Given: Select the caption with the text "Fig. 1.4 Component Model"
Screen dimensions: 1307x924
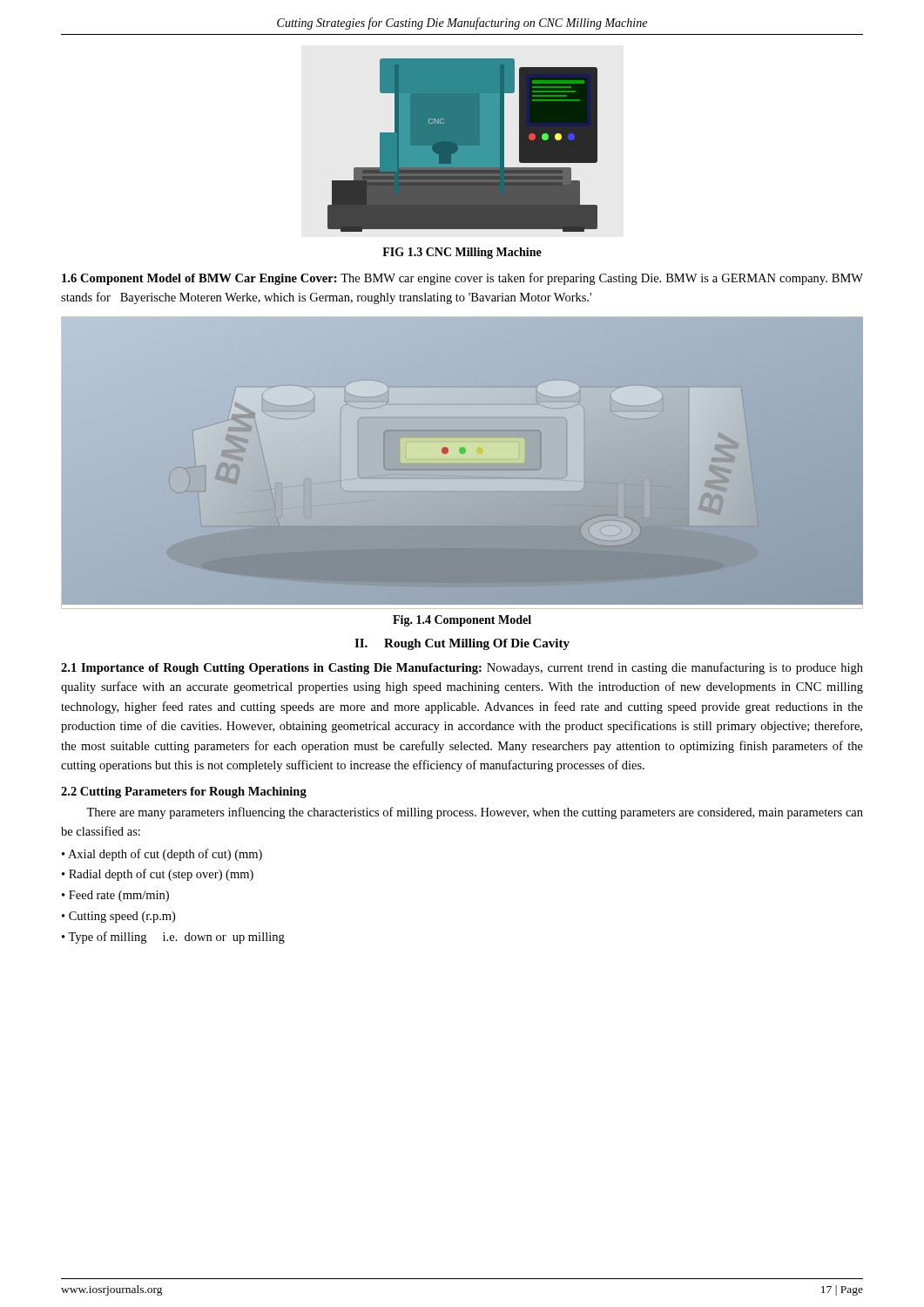Looking at the screenshot, I should click(462, 620).
